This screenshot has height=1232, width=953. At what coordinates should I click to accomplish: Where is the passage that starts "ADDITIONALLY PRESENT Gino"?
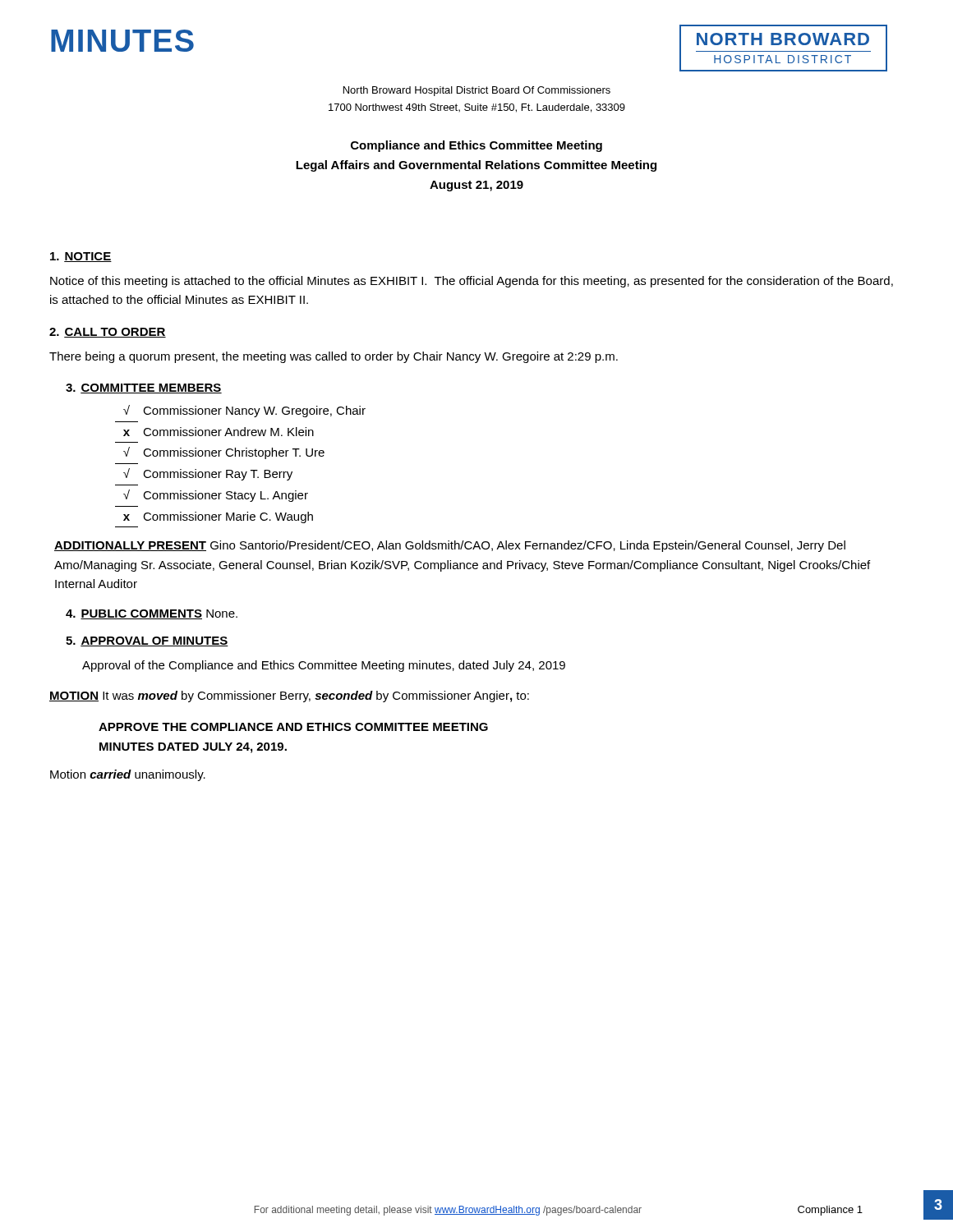point(462,564)
